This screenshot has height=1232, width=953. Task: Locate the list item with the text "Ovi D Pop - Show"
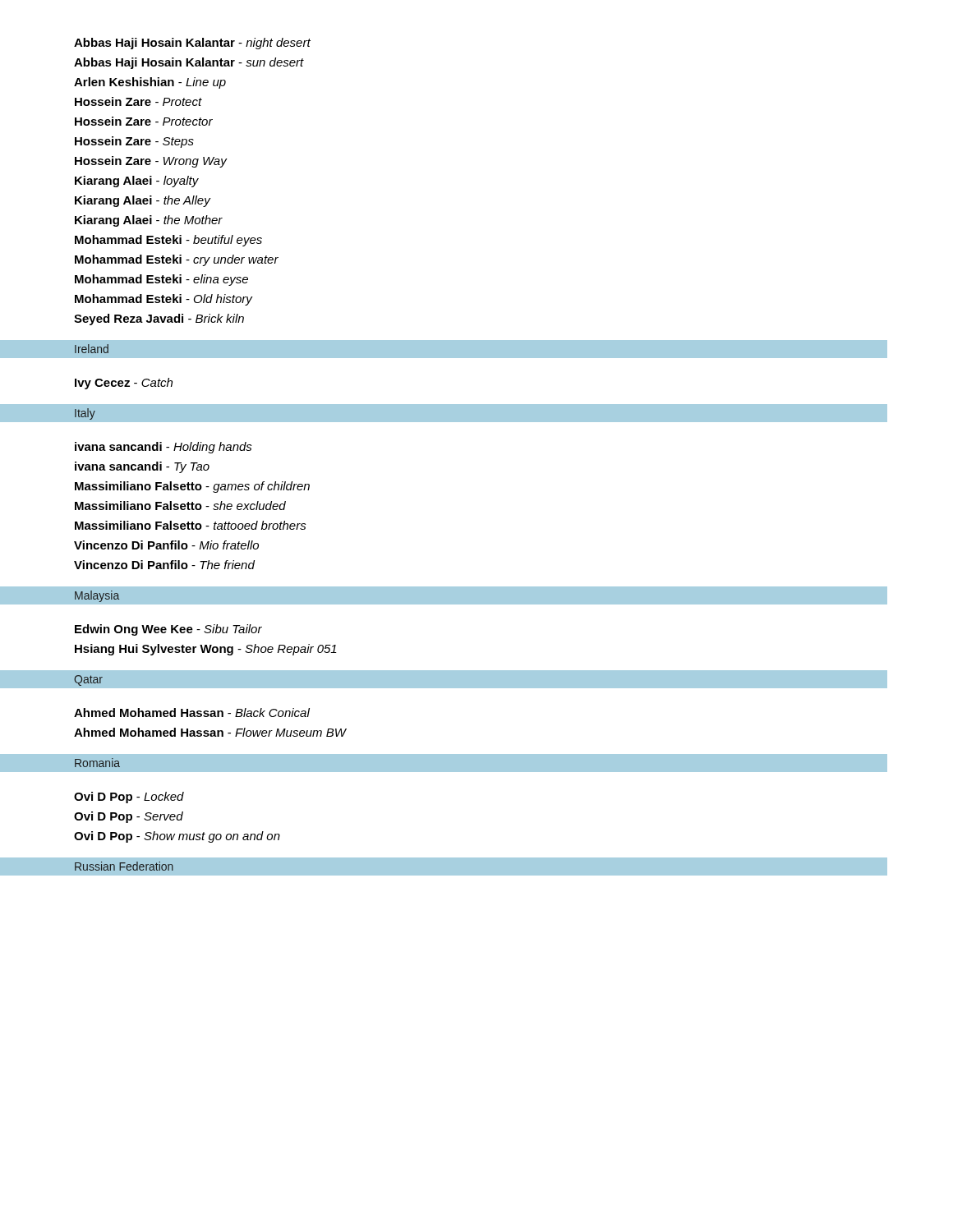[x=177, y=836]
